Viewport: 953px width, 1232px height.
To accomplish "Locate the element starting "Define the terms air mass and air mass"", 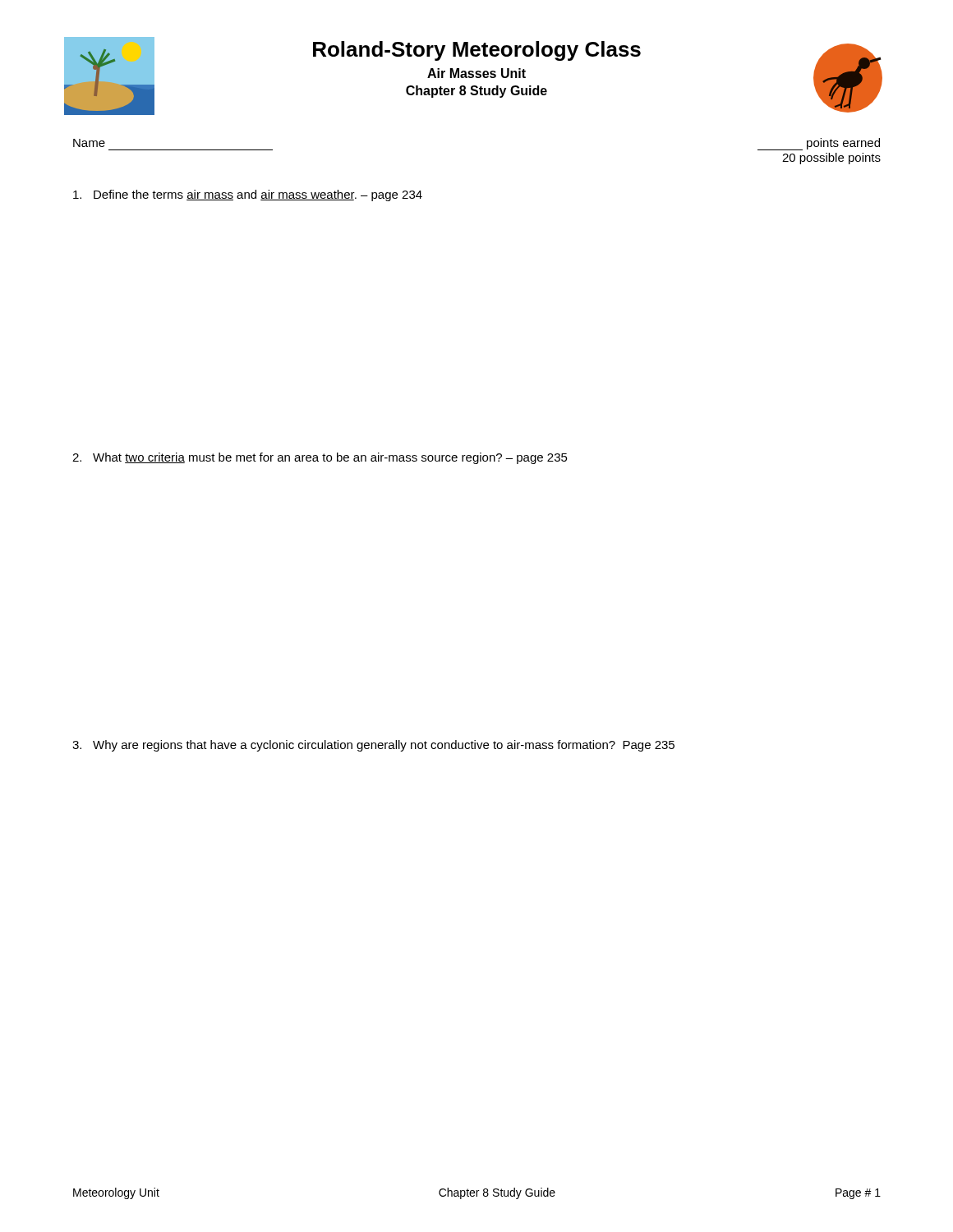I will (x=247, y=194).
